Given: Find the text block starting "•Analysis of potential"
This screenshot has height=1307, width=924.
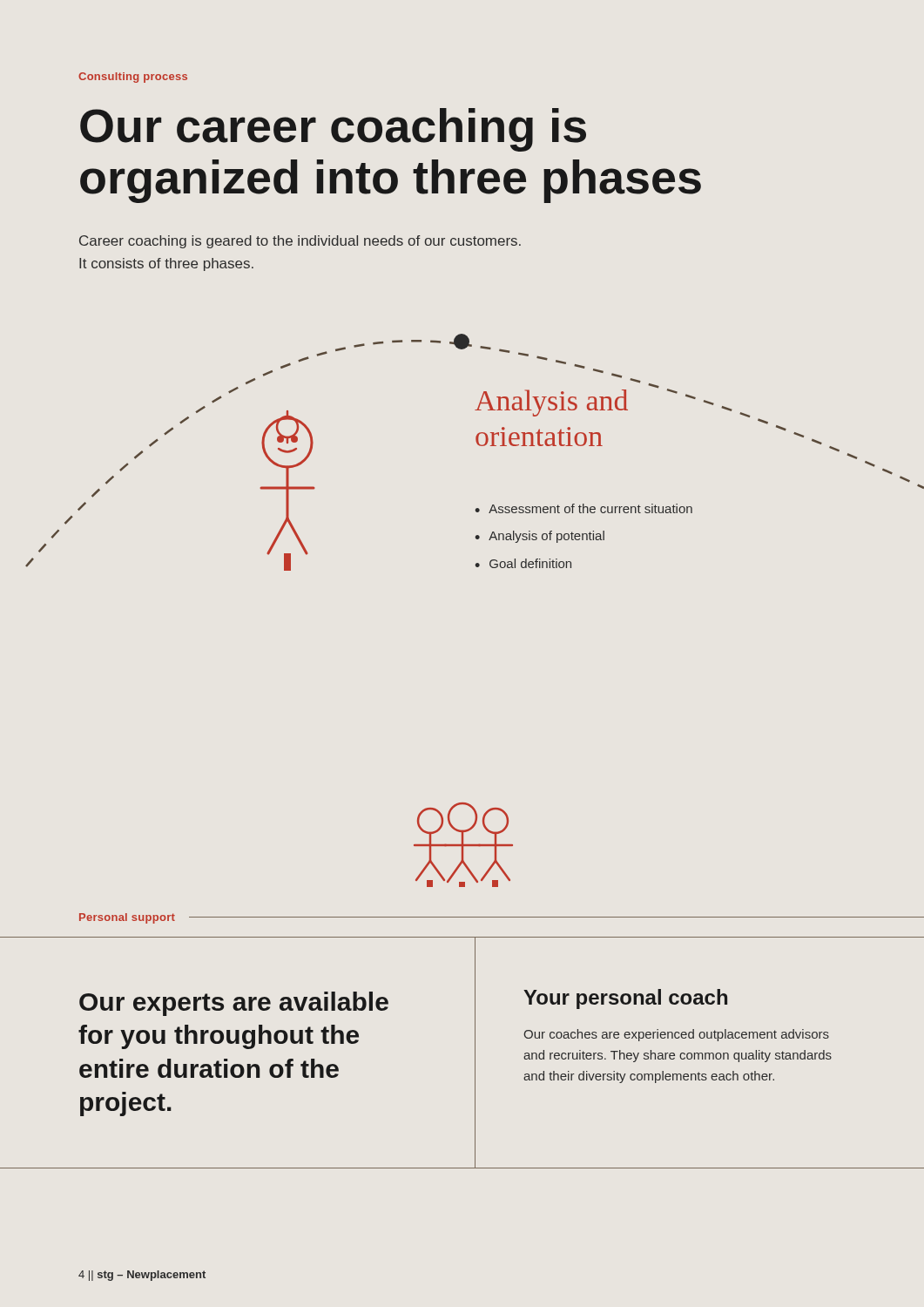Looking at the screenshot, I should pyautogui.click(x=540, y=539).
